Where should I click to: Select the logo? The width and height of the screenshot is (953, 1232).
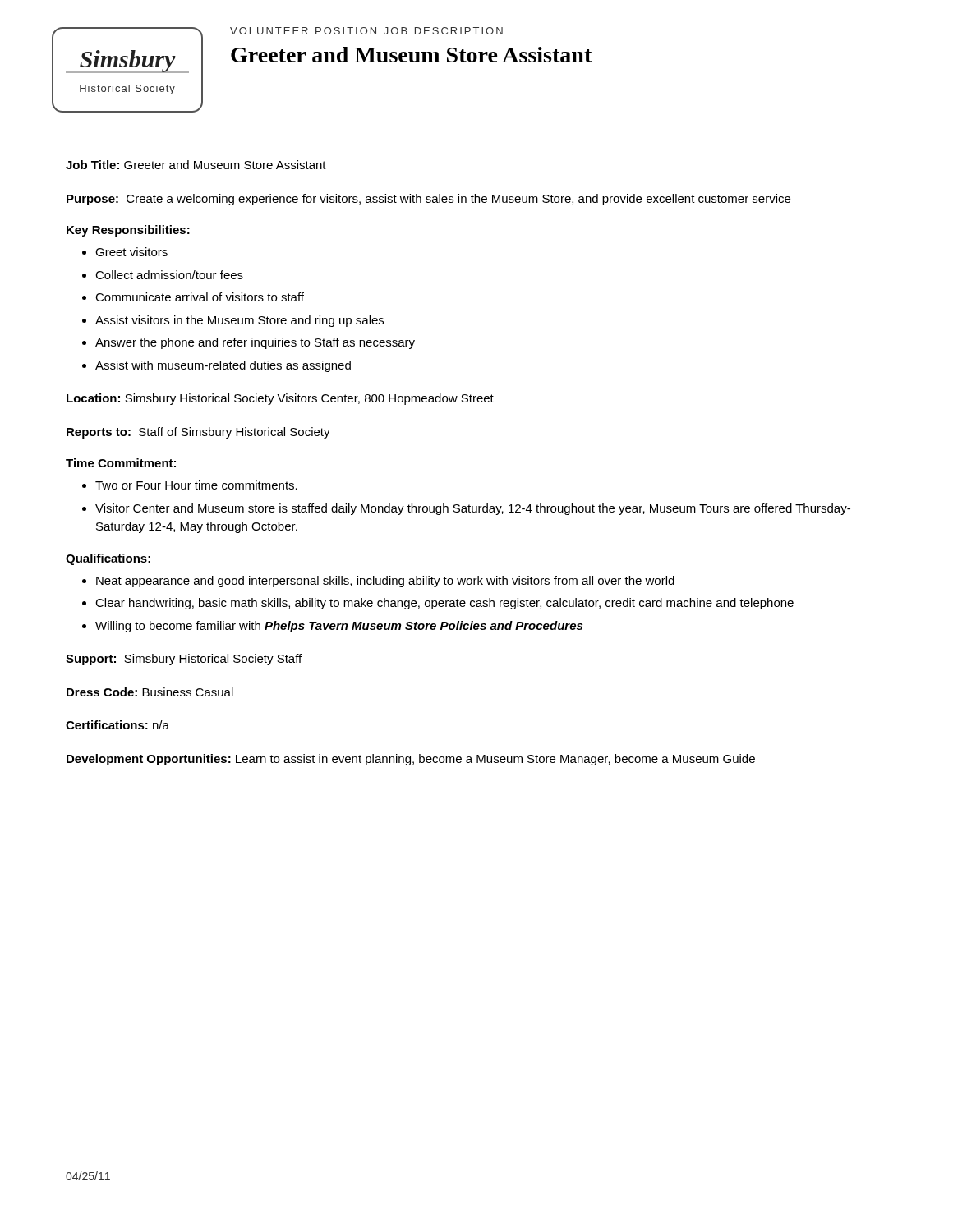[127, 70]
